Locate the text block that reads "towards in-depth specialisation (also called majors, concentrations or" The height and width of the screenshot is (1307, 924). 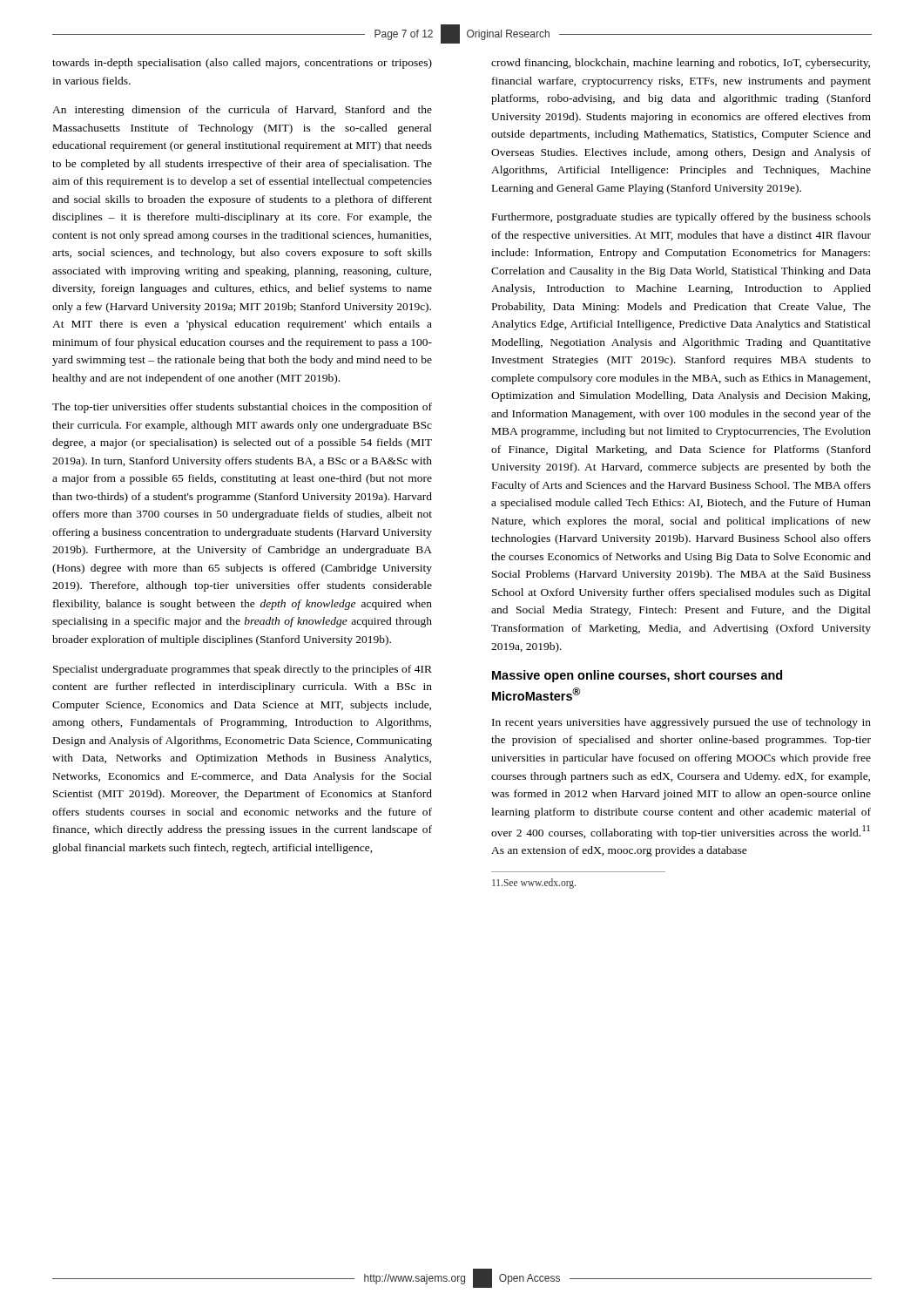point(242,71)
